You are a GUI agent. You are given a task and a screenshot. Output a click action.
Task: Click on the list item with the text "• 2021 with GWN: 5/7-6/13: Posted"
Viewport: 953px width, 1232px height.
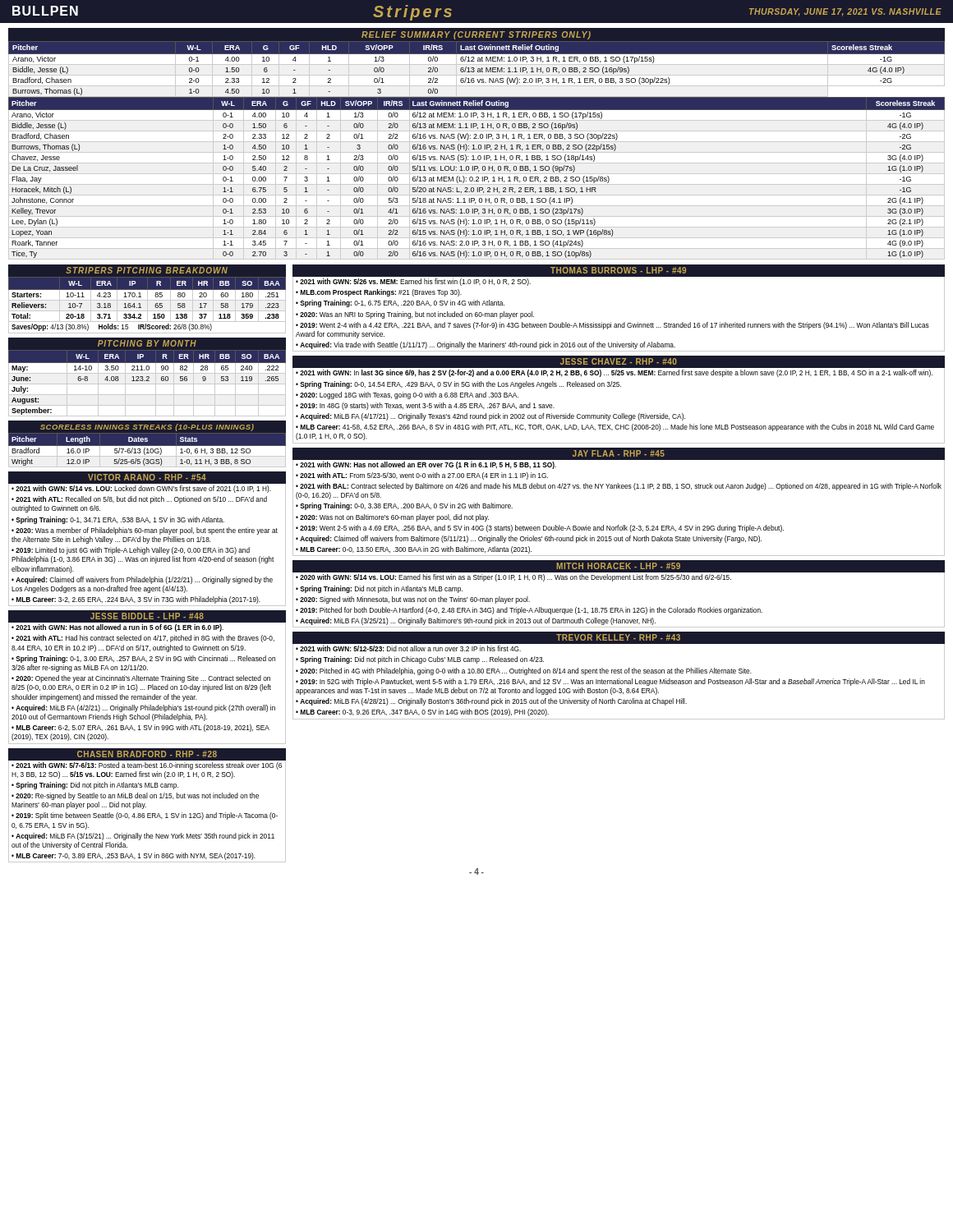147,811
